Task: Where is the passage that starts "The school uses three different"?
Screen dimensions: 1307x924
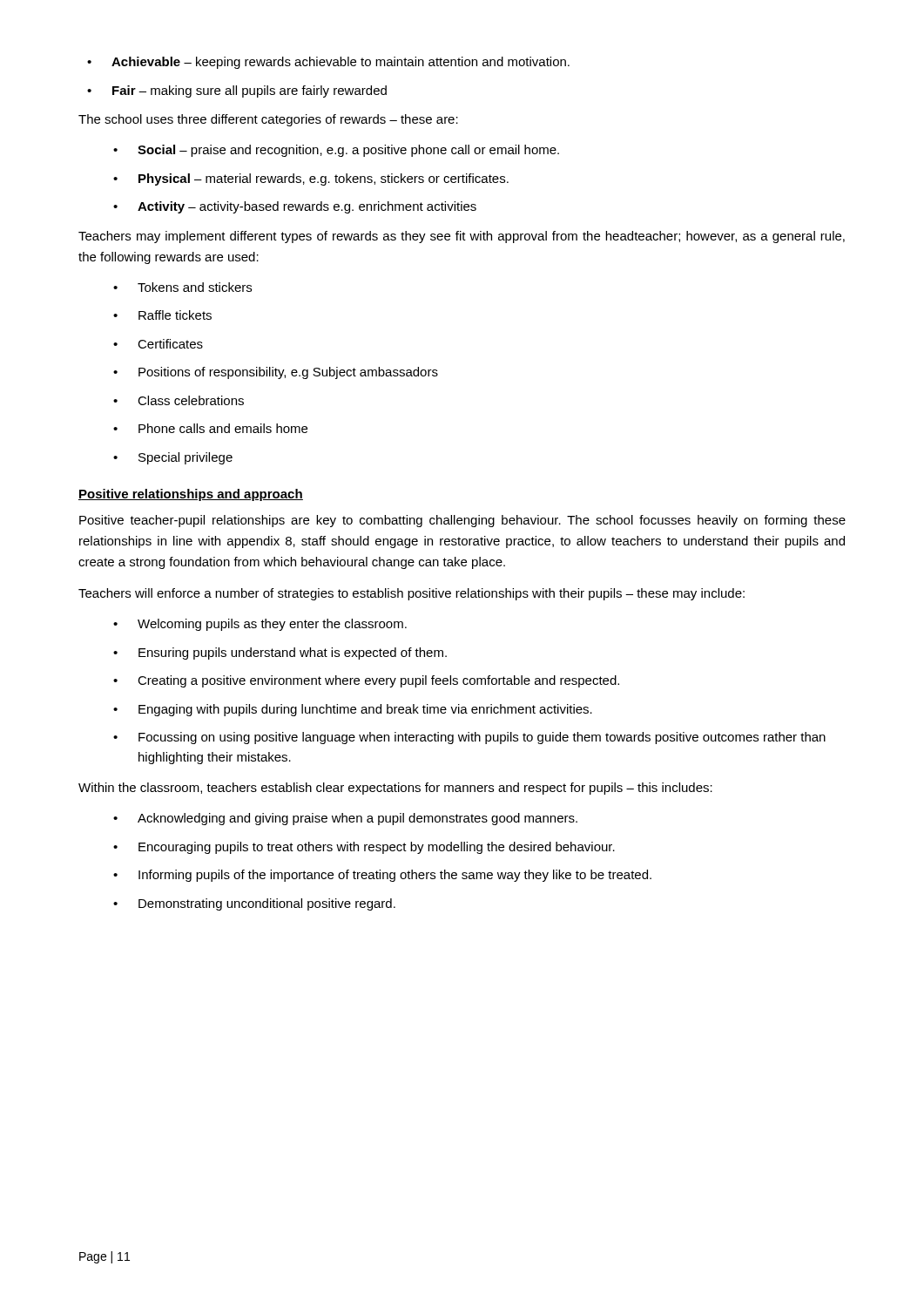Action: click(269, 119)
